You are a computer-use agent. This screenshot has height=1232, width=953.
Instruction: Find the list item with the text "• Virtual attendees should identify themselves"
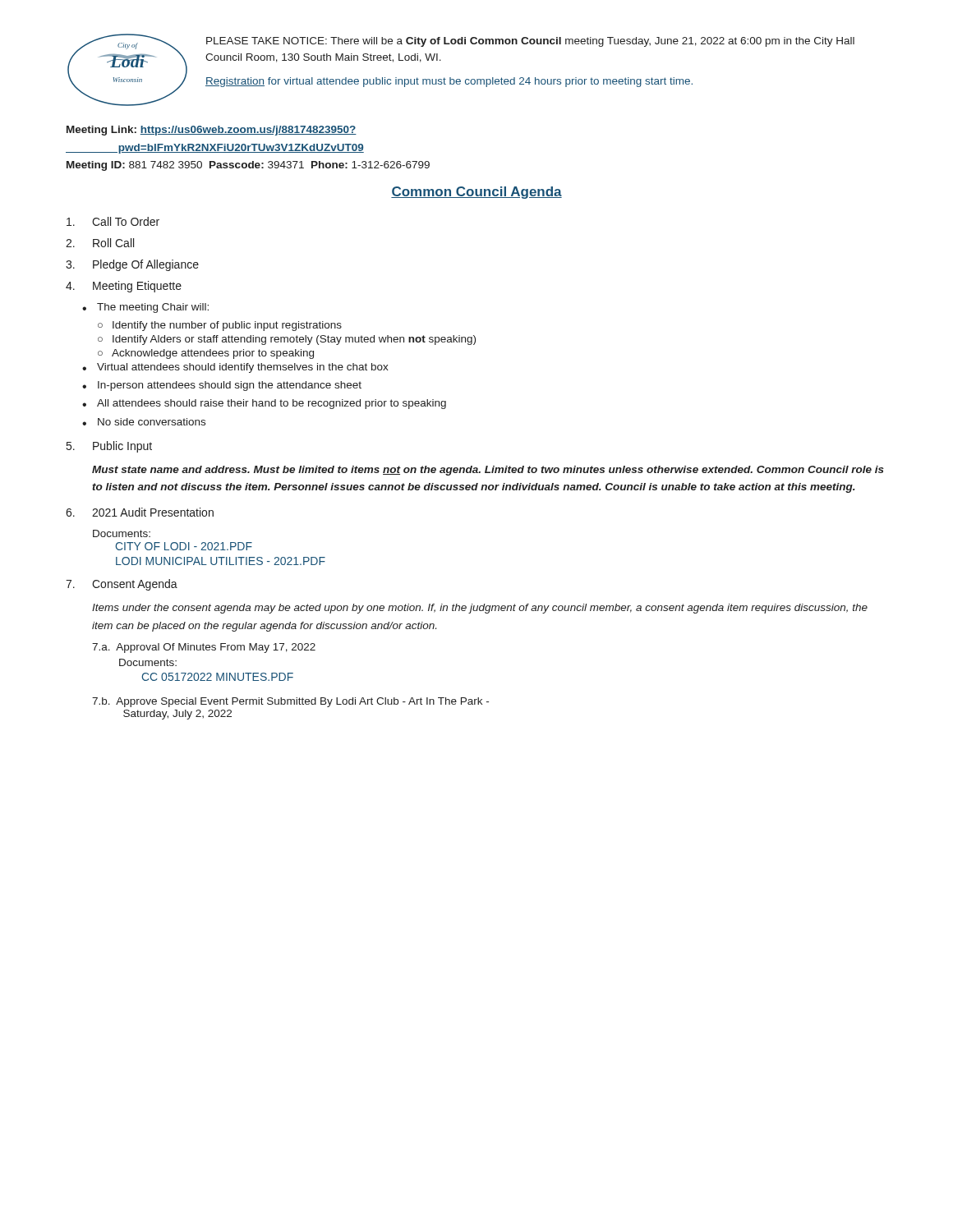coord(235,368)
